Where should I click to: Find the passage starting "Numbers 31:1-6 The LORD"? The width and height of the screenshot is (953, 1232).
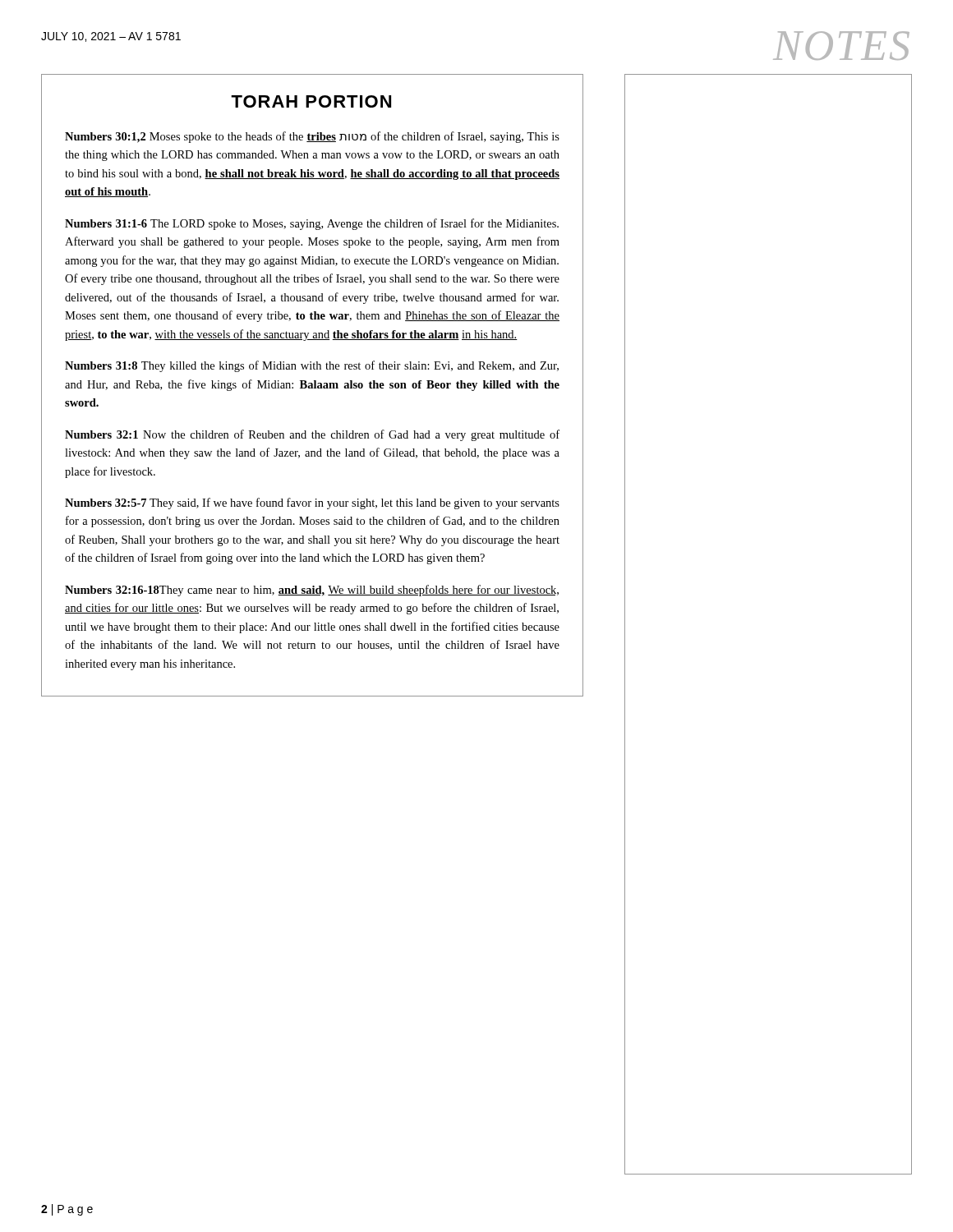[x=312, y=279]
